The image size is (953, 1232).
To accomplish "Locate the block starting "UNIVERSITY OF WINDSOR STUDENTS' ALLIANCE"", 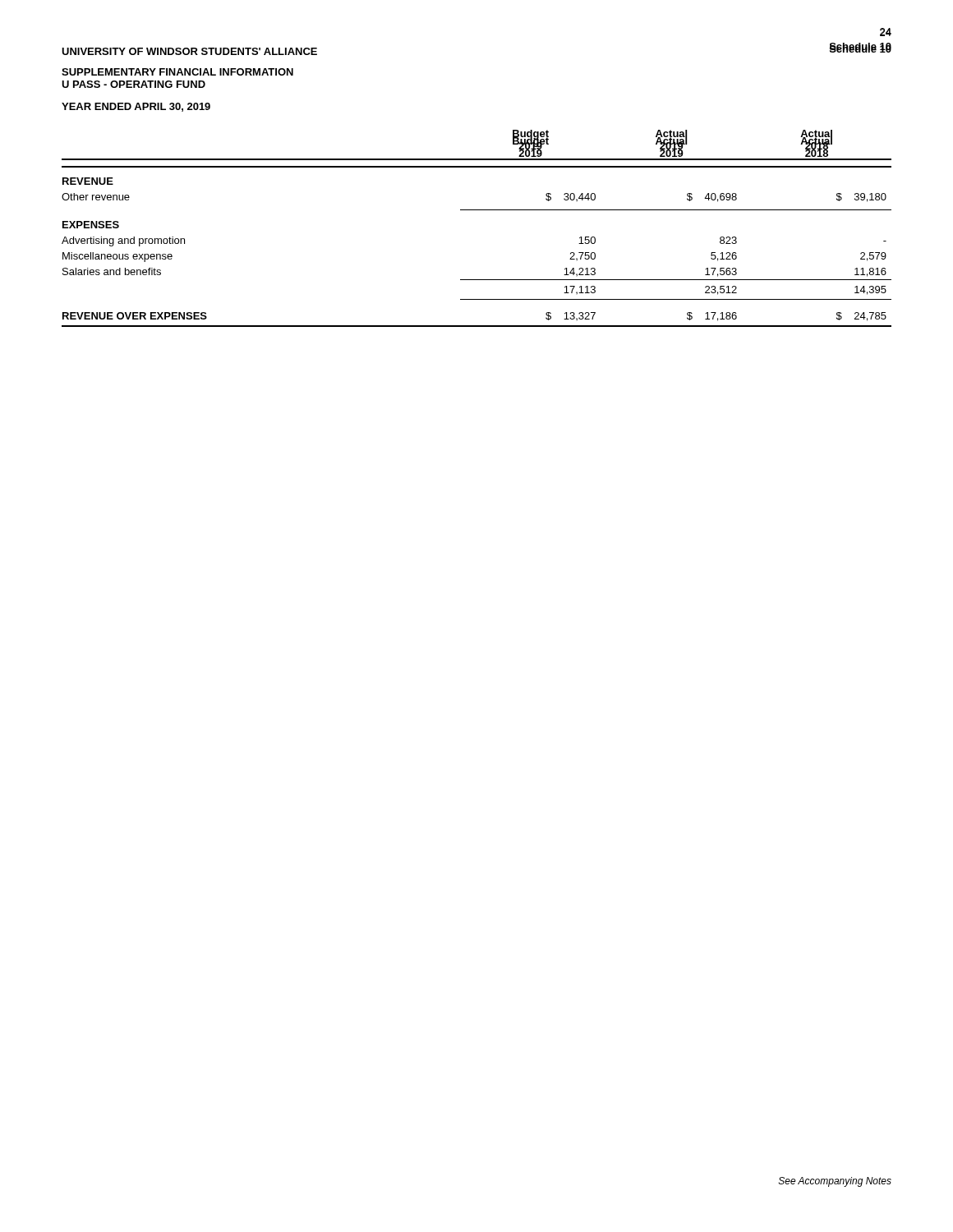I will [190, 51].
